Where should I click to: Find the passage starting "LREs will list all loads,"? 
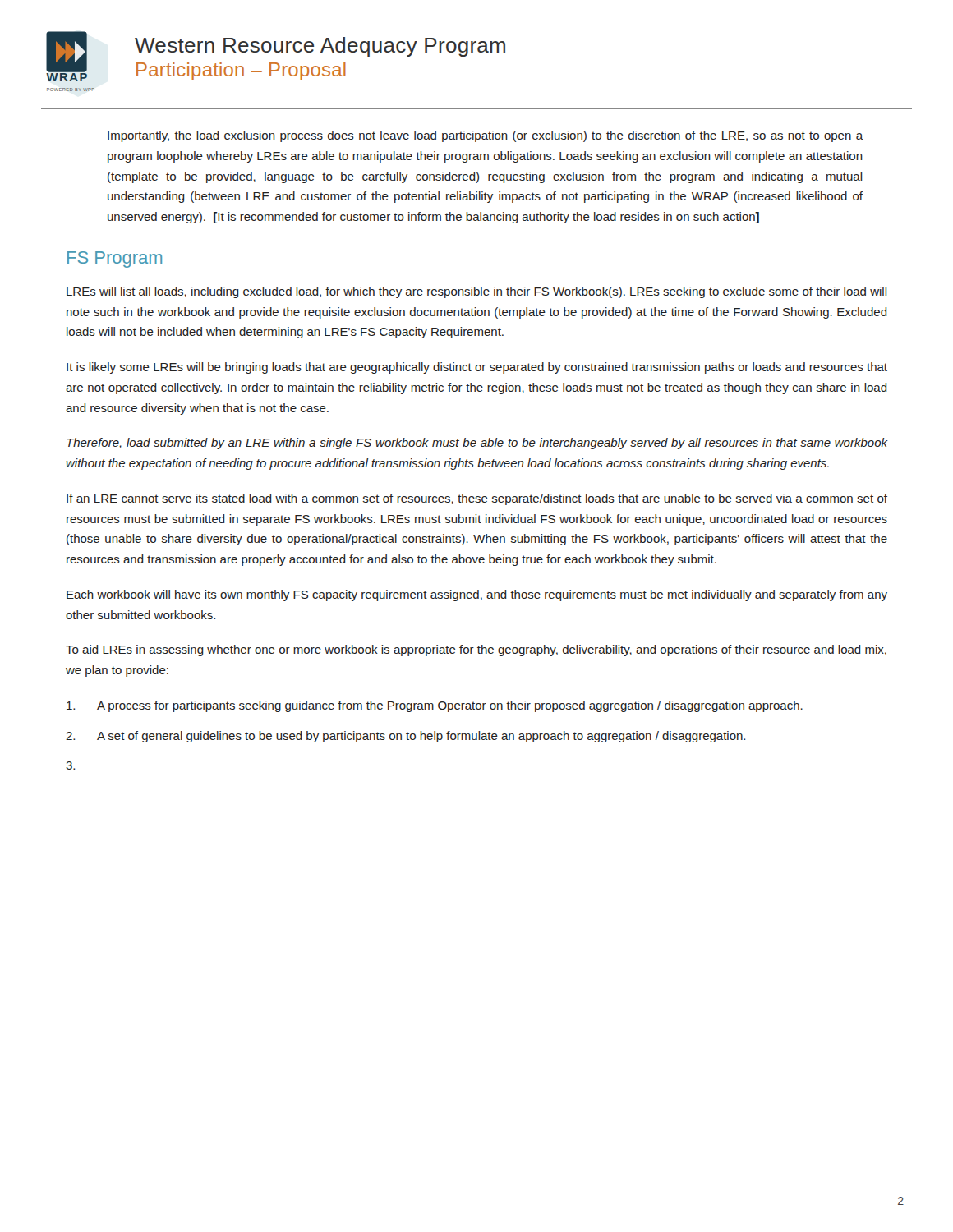click(476, 311)
